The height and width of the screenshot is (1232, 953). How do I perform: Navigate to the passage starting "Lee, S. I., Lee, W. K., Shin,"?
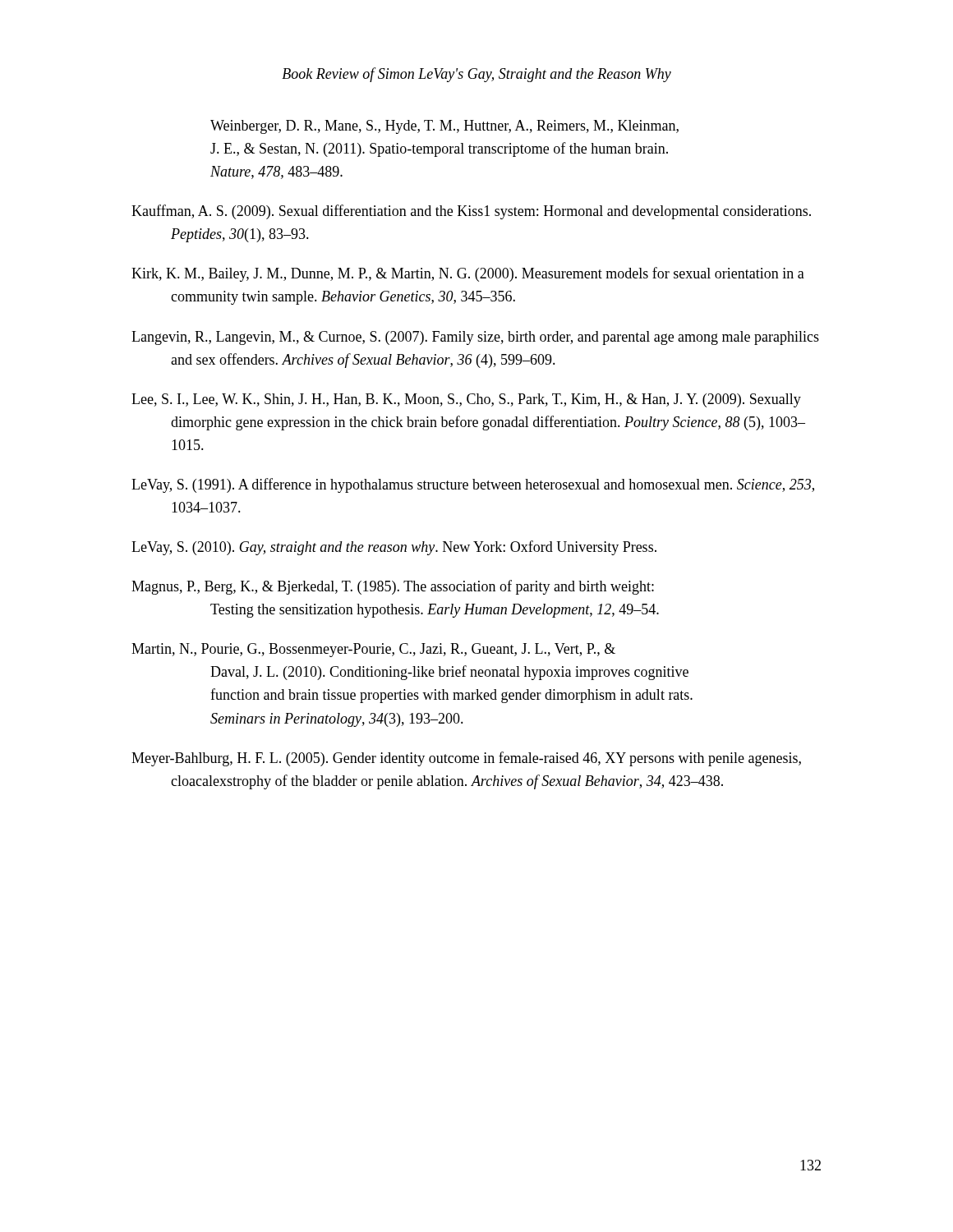[x=468, y=422]
